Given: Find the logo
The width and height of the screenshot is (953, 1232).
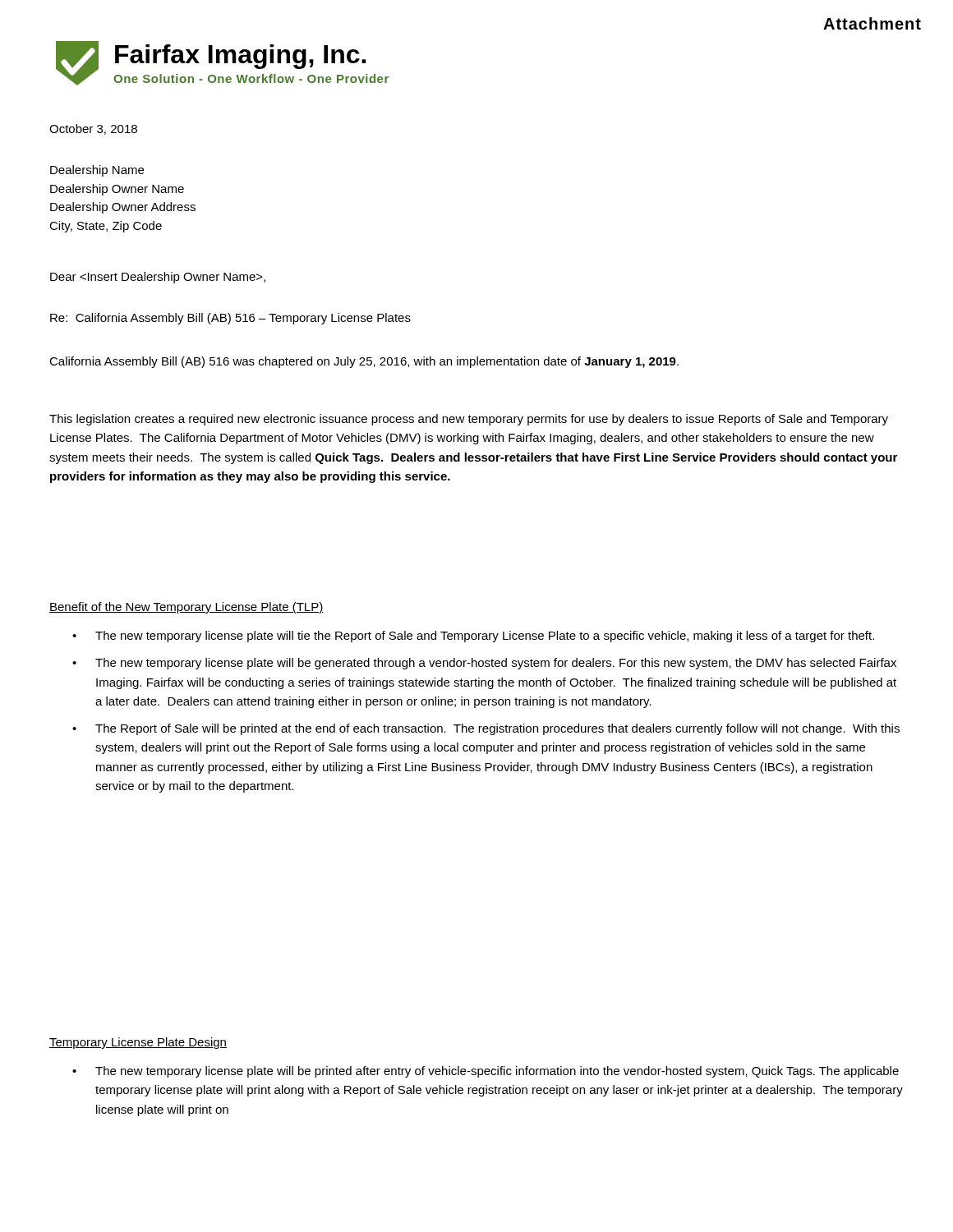Looking at the screenshot, I should tap(219, 62).
